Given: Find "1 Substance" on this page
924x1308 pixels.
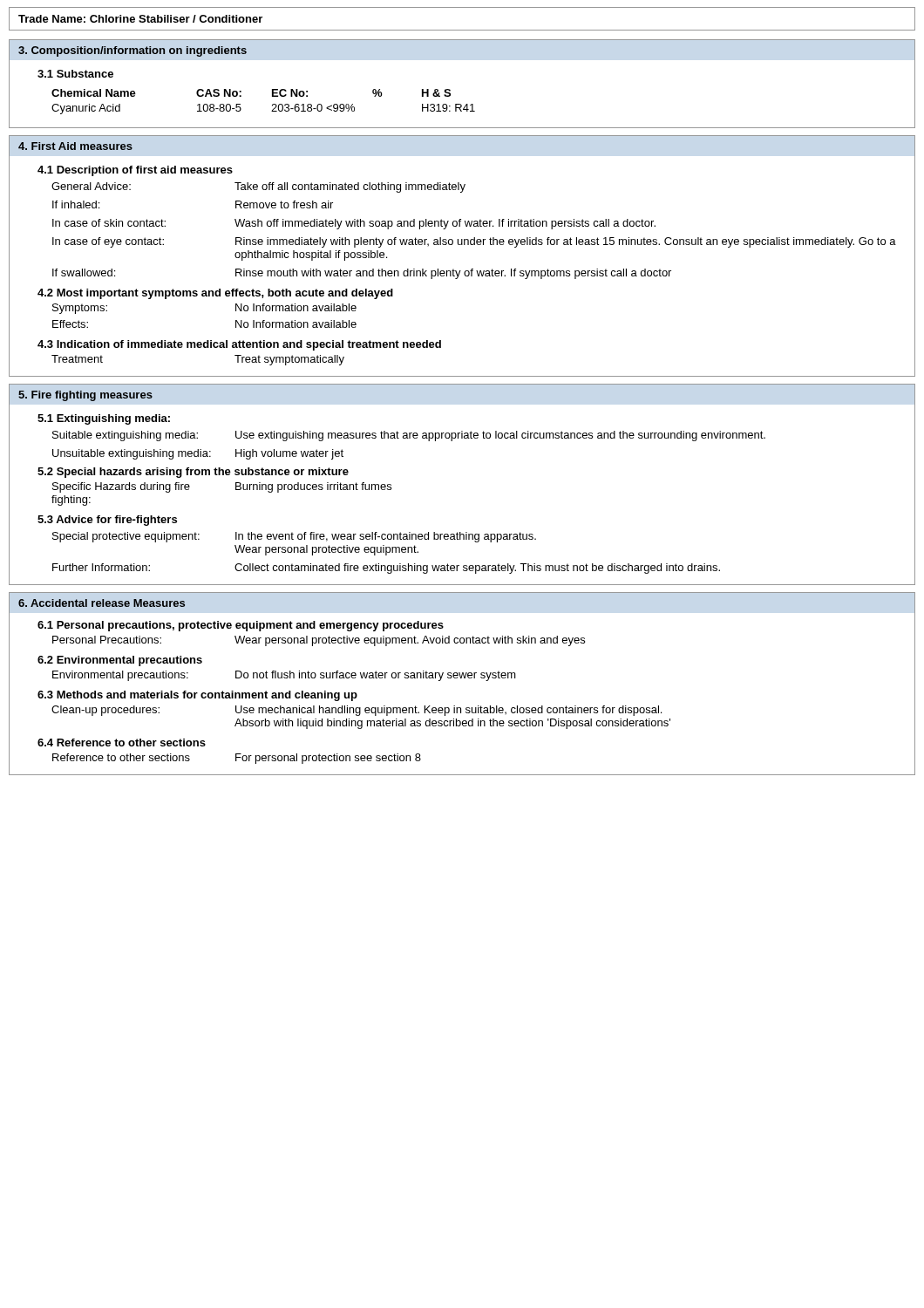Looking at the screenshot, I should coord(76,74).
